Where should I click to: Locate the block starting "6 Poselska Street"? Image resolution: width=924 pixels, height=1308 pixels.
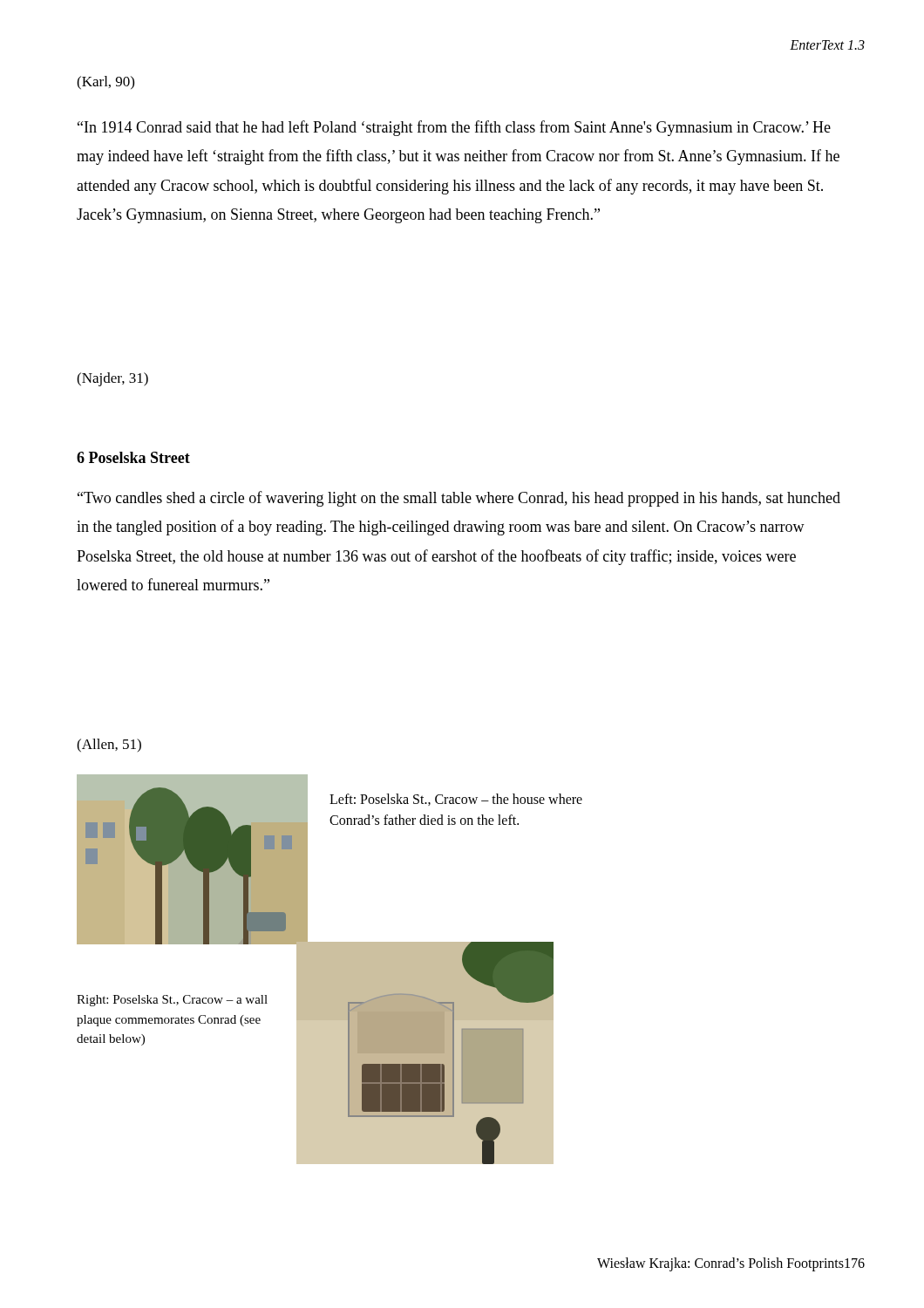click(x=133, y=458)
